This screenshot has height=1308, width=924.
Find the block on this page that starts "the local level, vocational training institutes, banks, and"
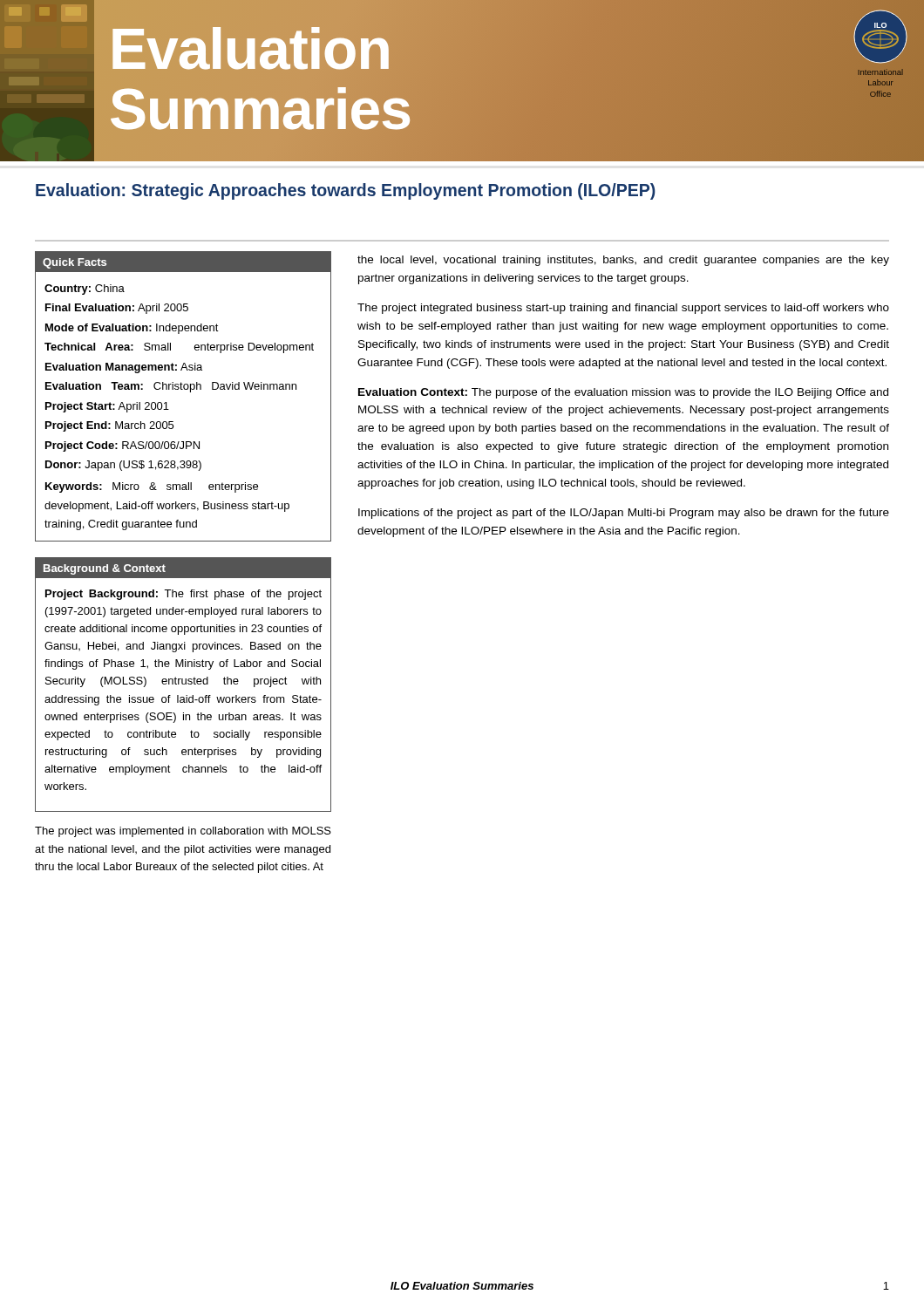tap(623, 269)
